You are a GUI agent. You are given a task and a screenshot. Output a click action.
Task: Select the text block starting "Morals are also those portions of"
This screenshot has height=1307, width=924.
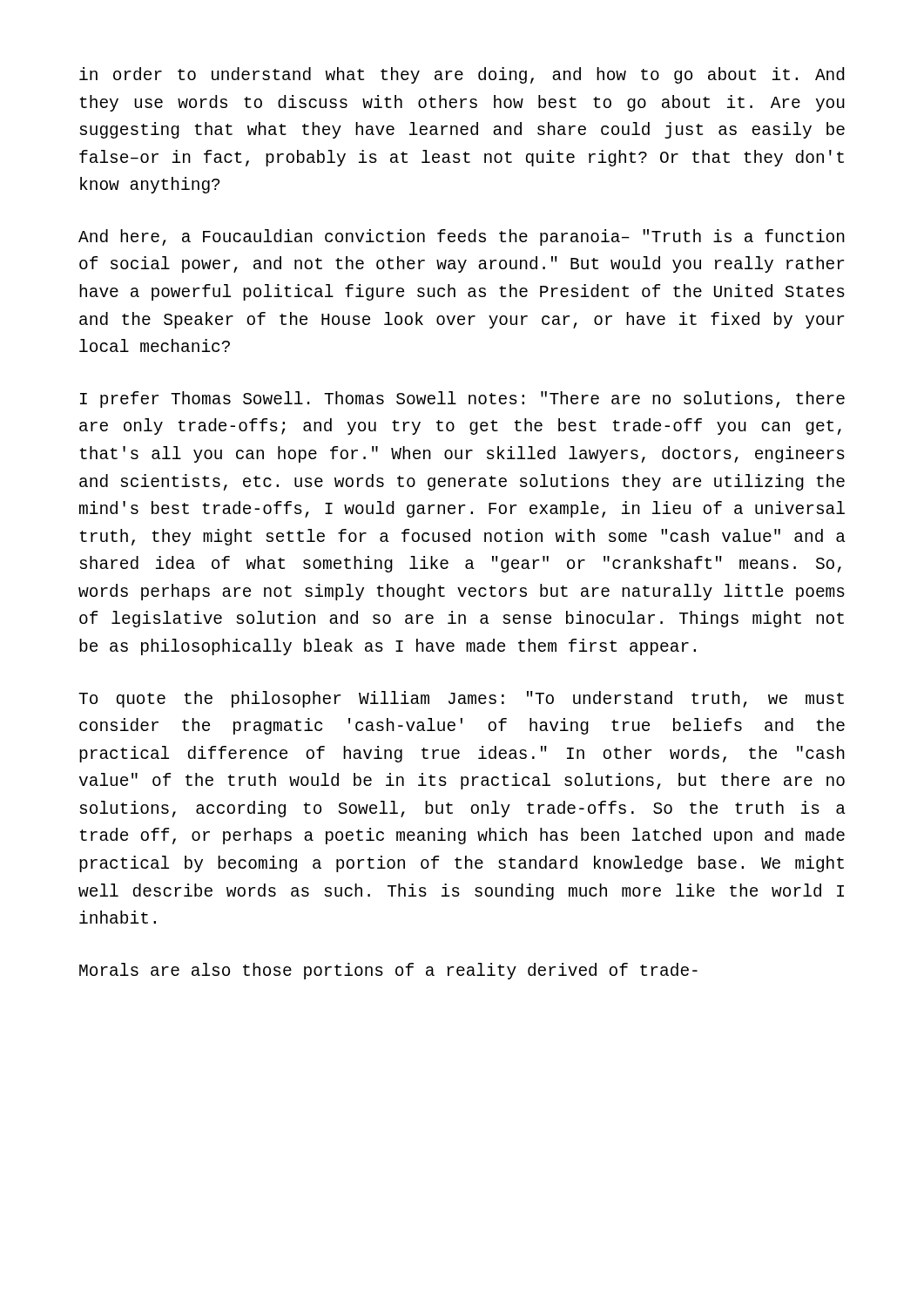pos(389,971)
